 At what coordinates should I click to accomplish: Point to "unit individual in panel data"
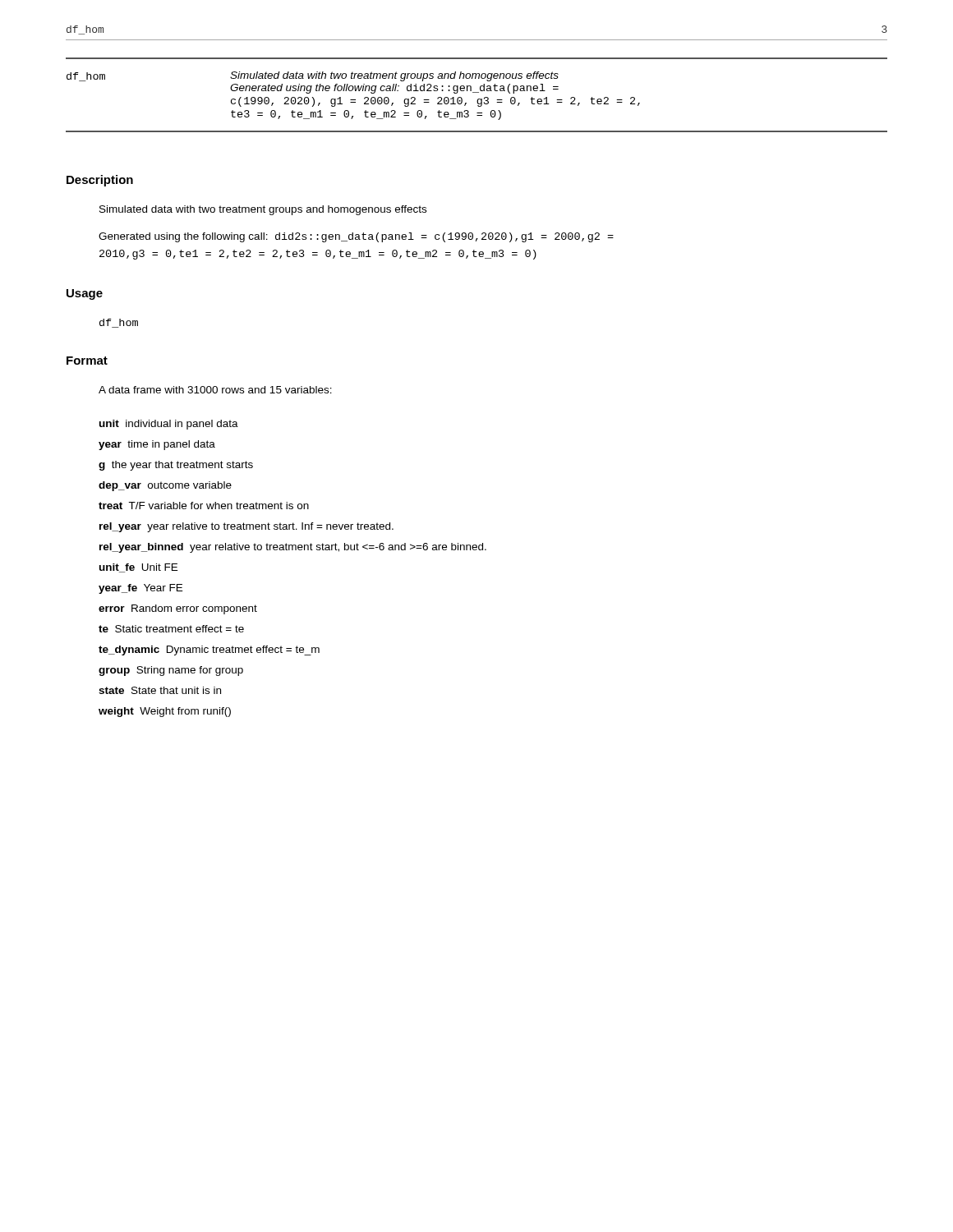click(x=168, y=423)
